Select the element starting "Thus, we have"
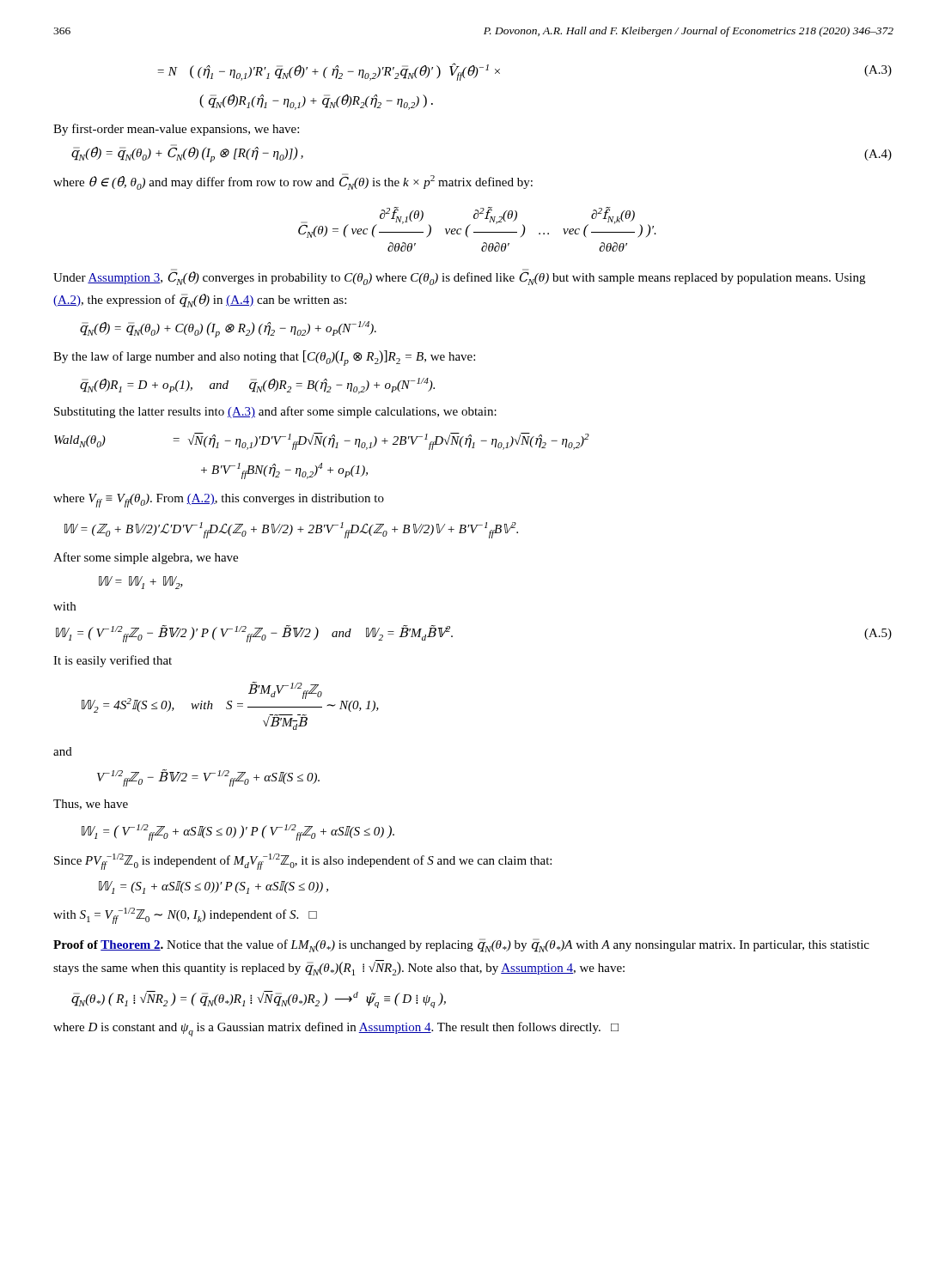Image resolution: width=945 pixels, height=1288 pixels. [x=91, y=804]
